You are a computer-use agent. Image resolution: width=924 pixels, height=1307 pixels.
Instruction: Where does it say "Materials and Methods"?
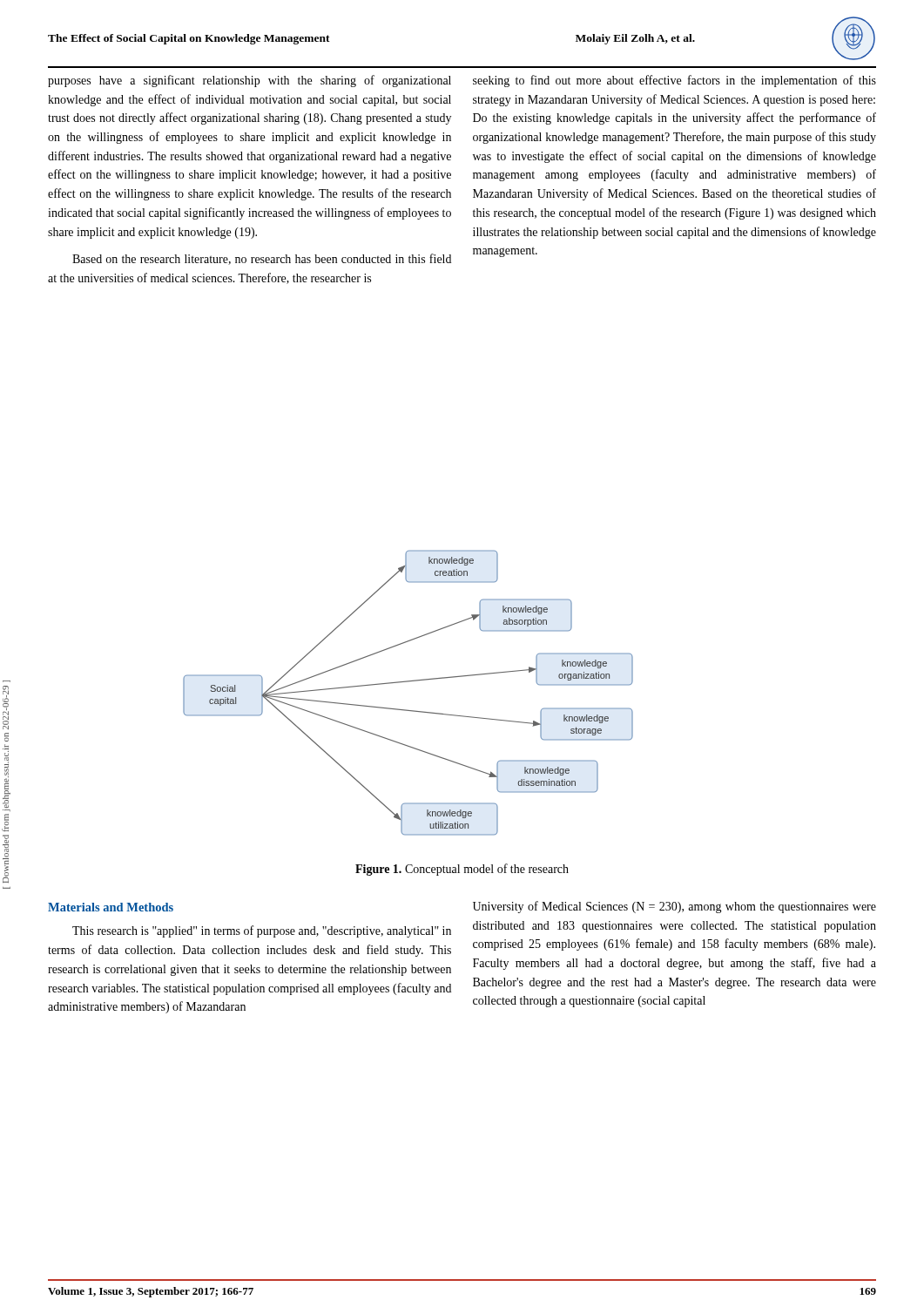111,907
